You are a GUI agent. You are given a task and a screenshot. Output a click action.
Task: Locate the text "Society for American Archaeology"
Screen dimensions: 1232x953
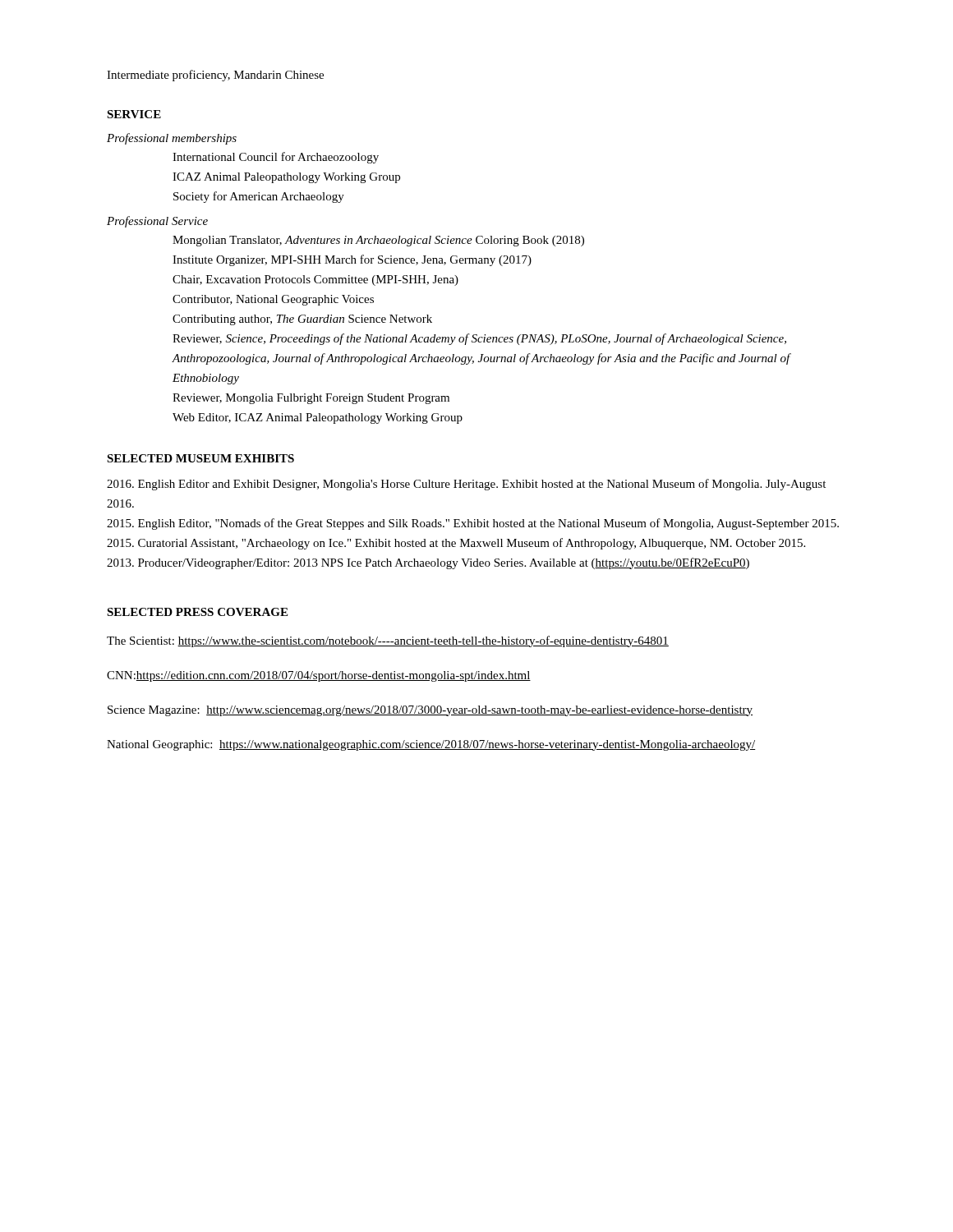tap(258, 196)
